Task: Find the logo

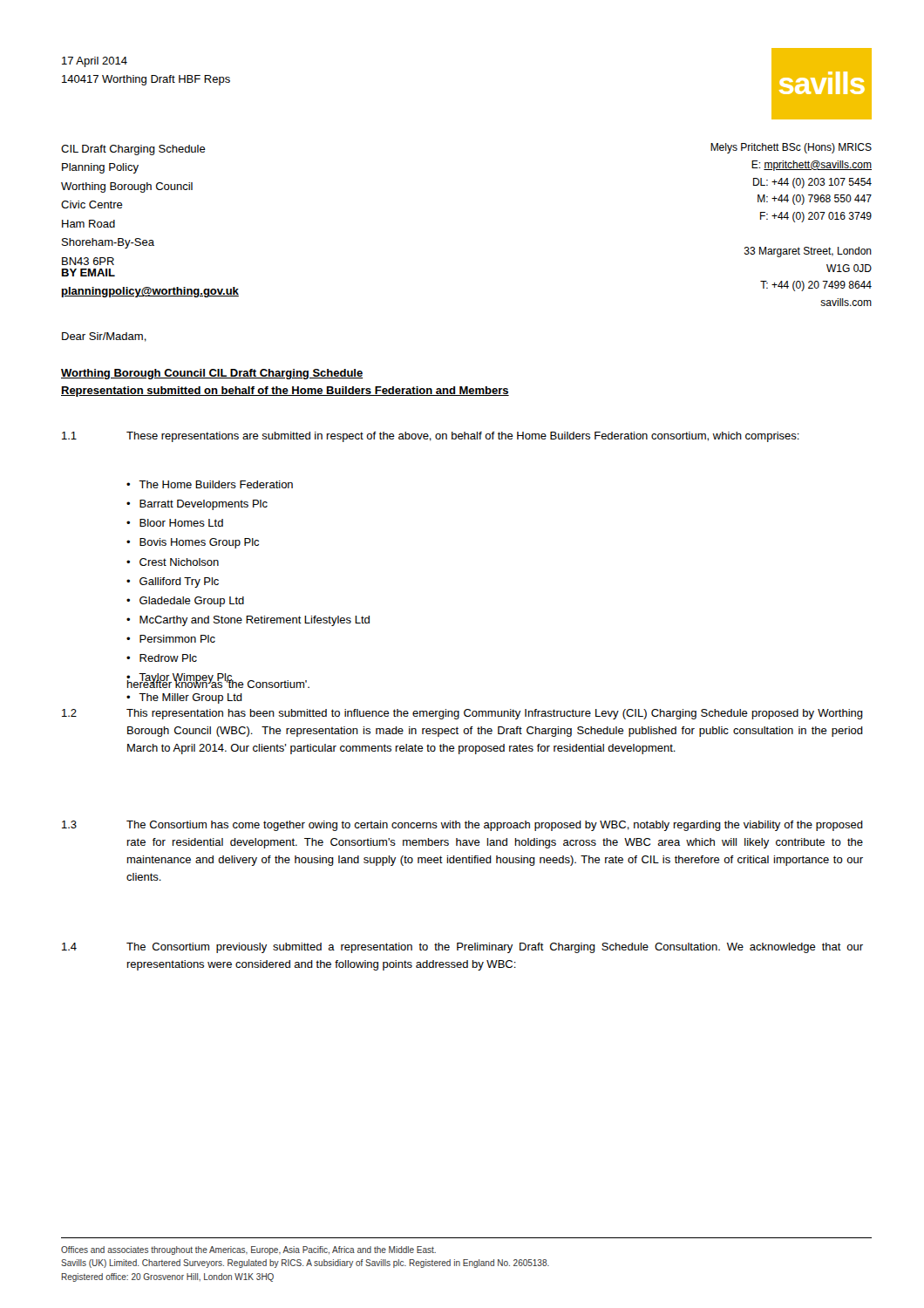Action: (x=822, y=84)
